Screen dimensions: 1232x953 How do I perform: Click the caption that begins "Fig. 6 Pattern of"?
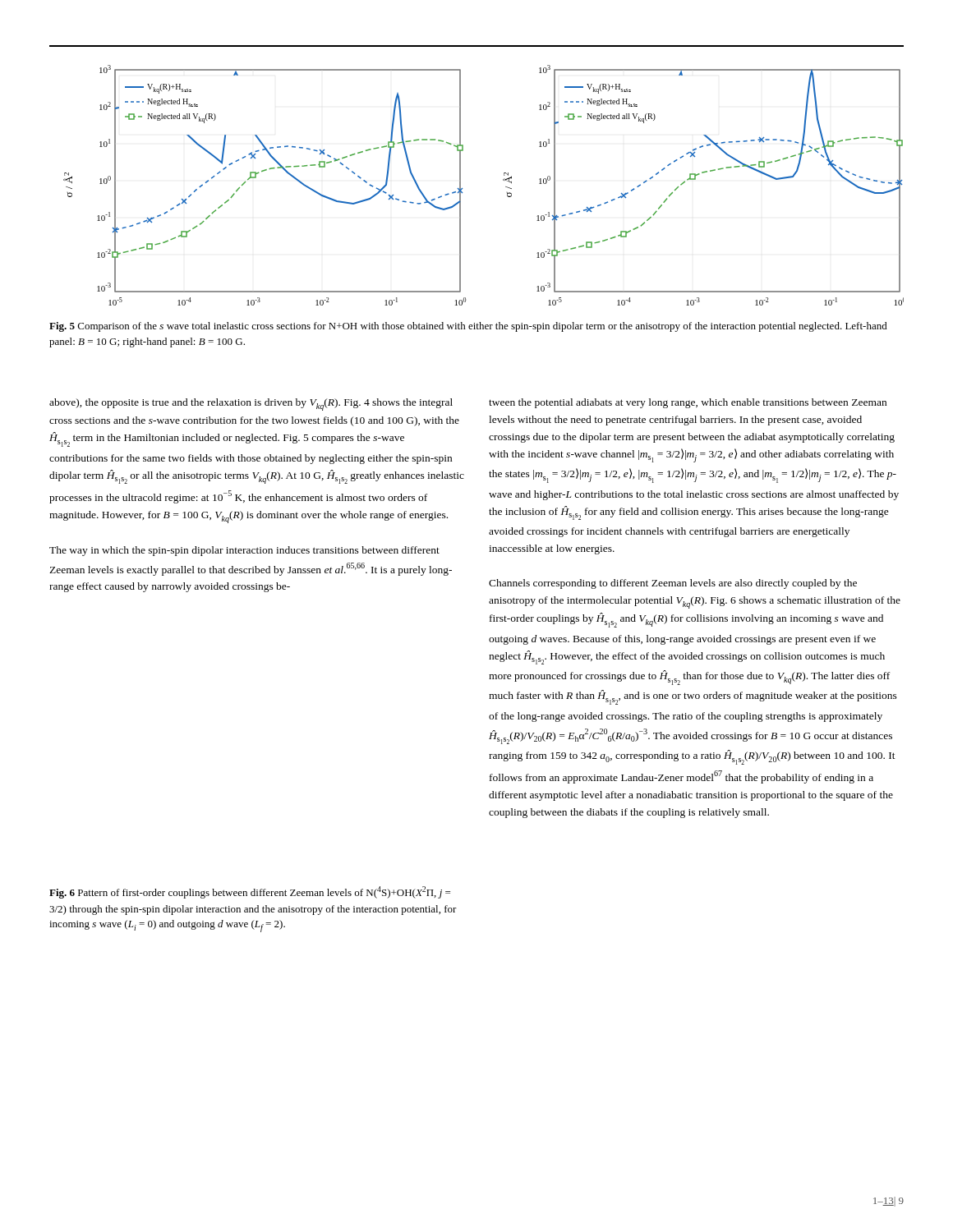pyautogui.click(x=253, y=909)
